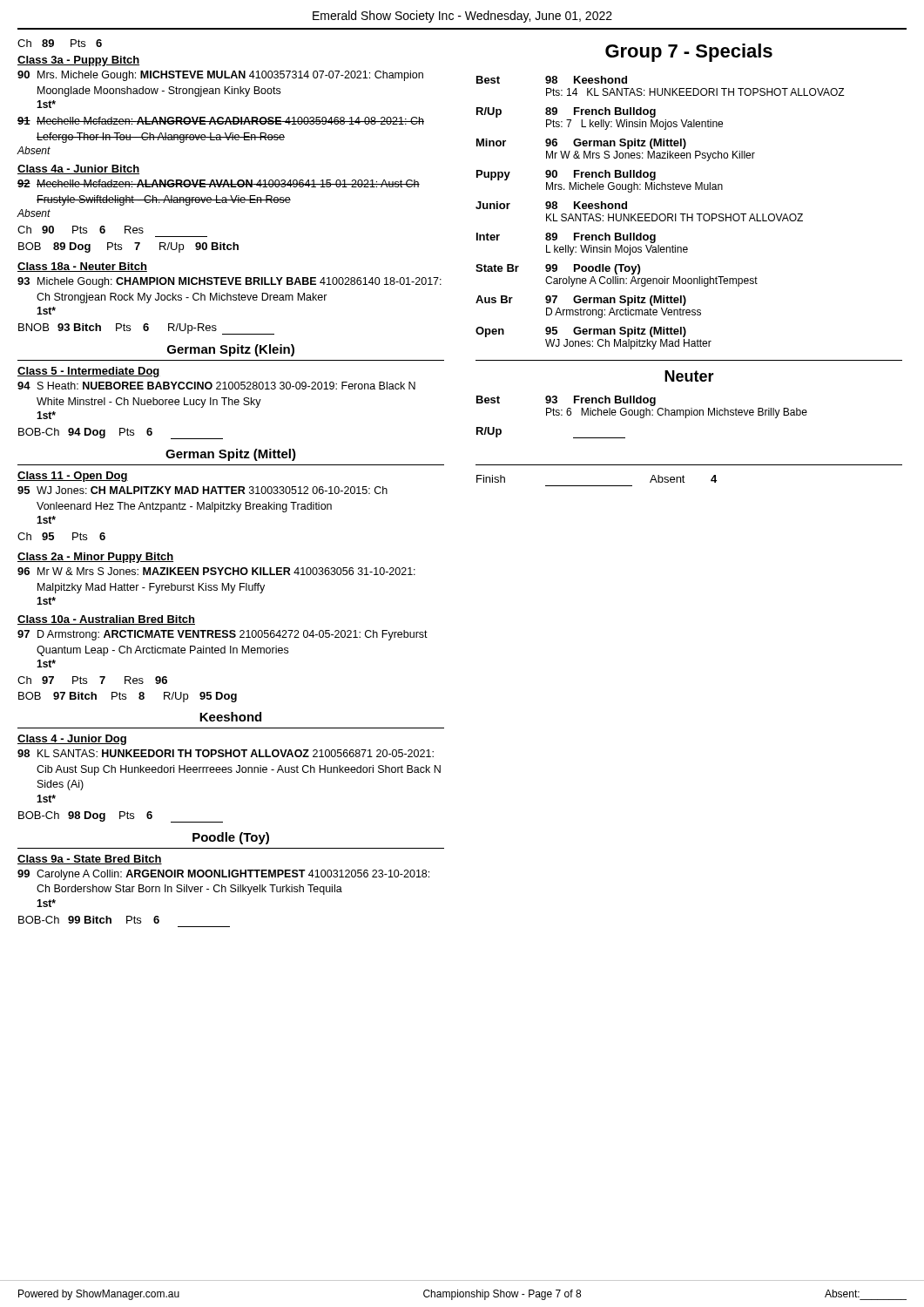Click on the text block with the text "BOB-Ch 99 Bitch"
The width and height of the screenshot is (924, 1307).
[124, 920]
